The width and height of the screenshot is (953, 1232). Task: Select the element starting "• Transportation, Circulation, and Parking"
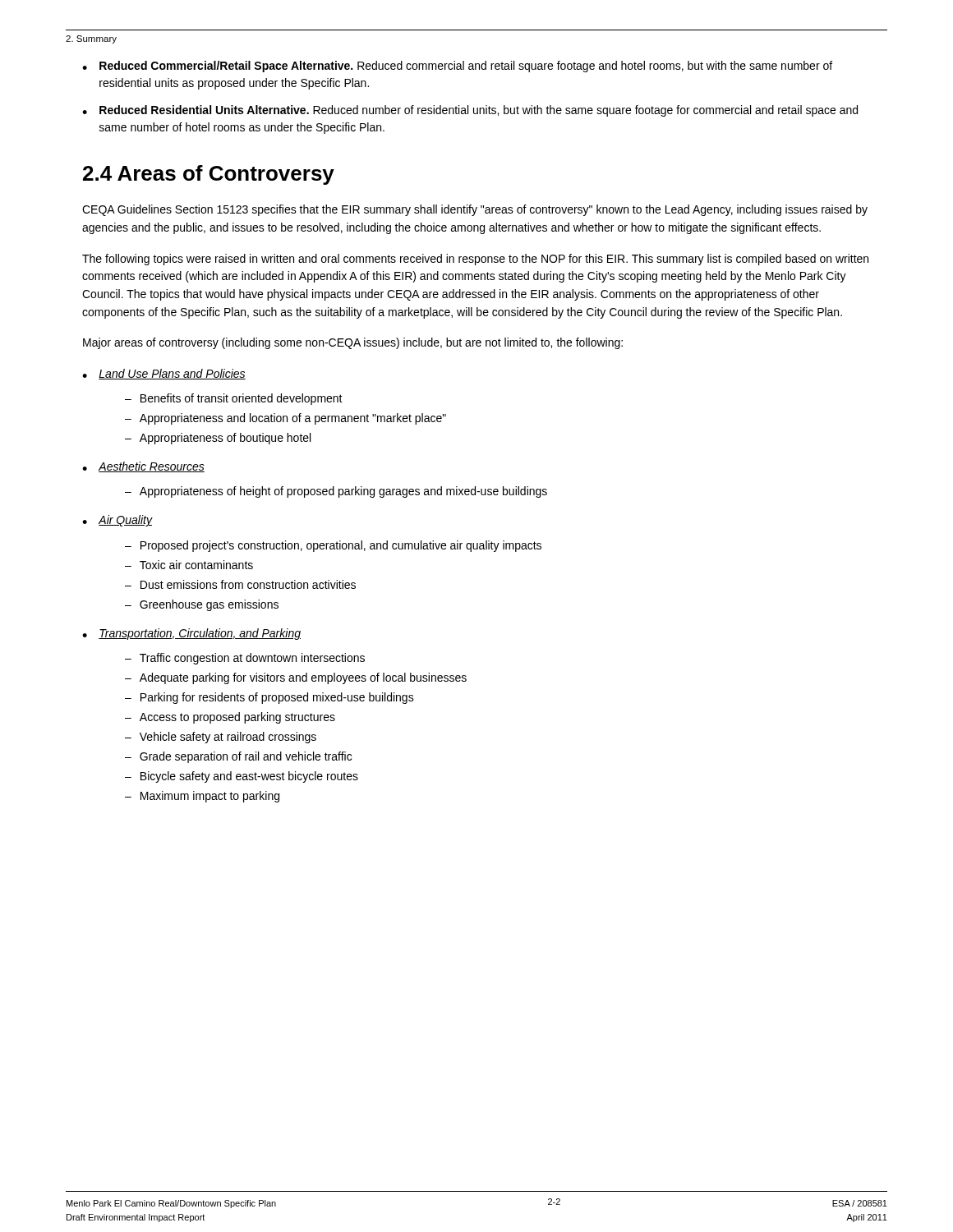tap(191, 634)
